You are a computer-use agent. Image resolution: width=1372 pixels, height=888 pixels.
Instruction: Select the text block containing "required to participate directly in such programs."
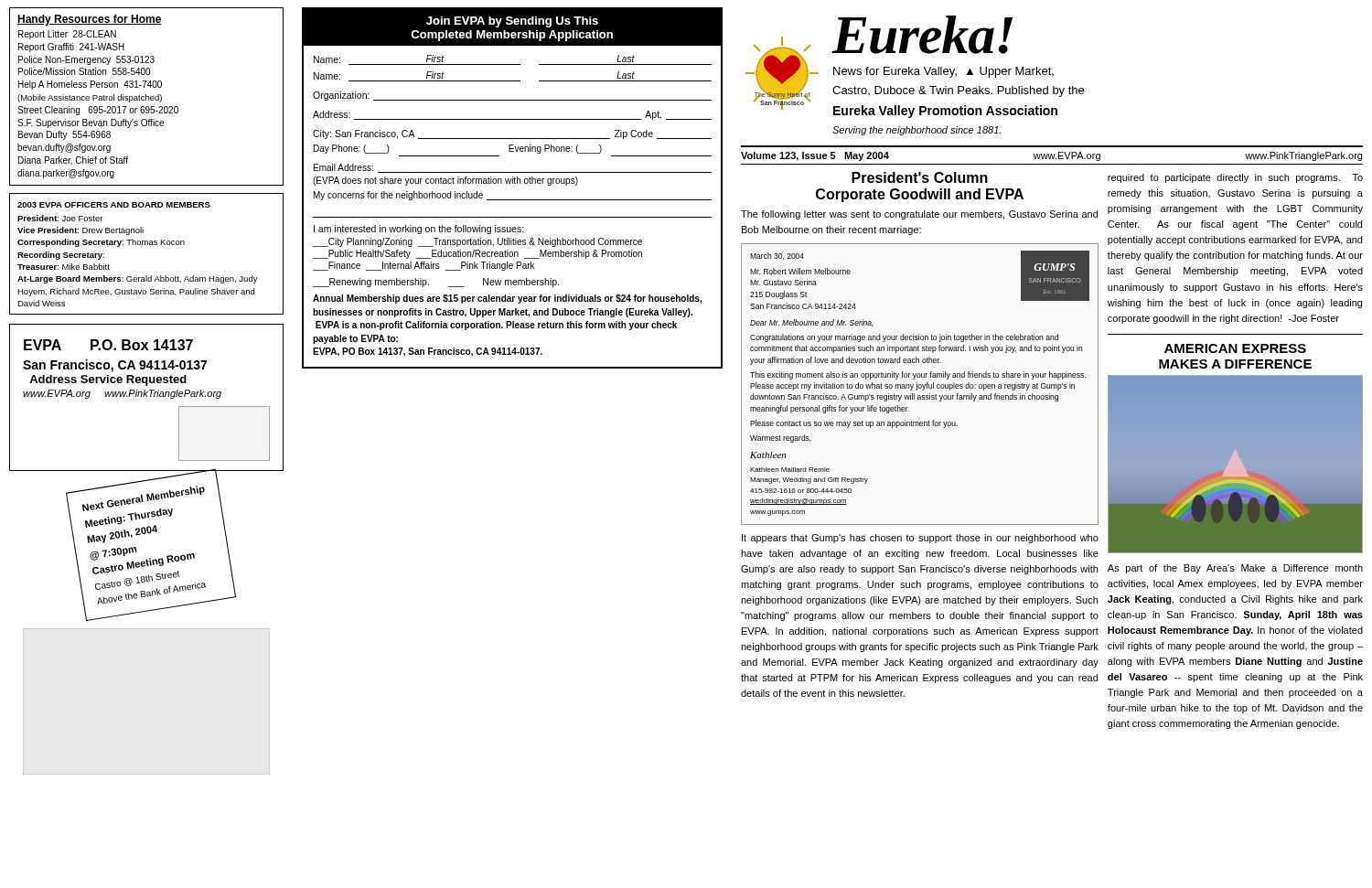1235,248
